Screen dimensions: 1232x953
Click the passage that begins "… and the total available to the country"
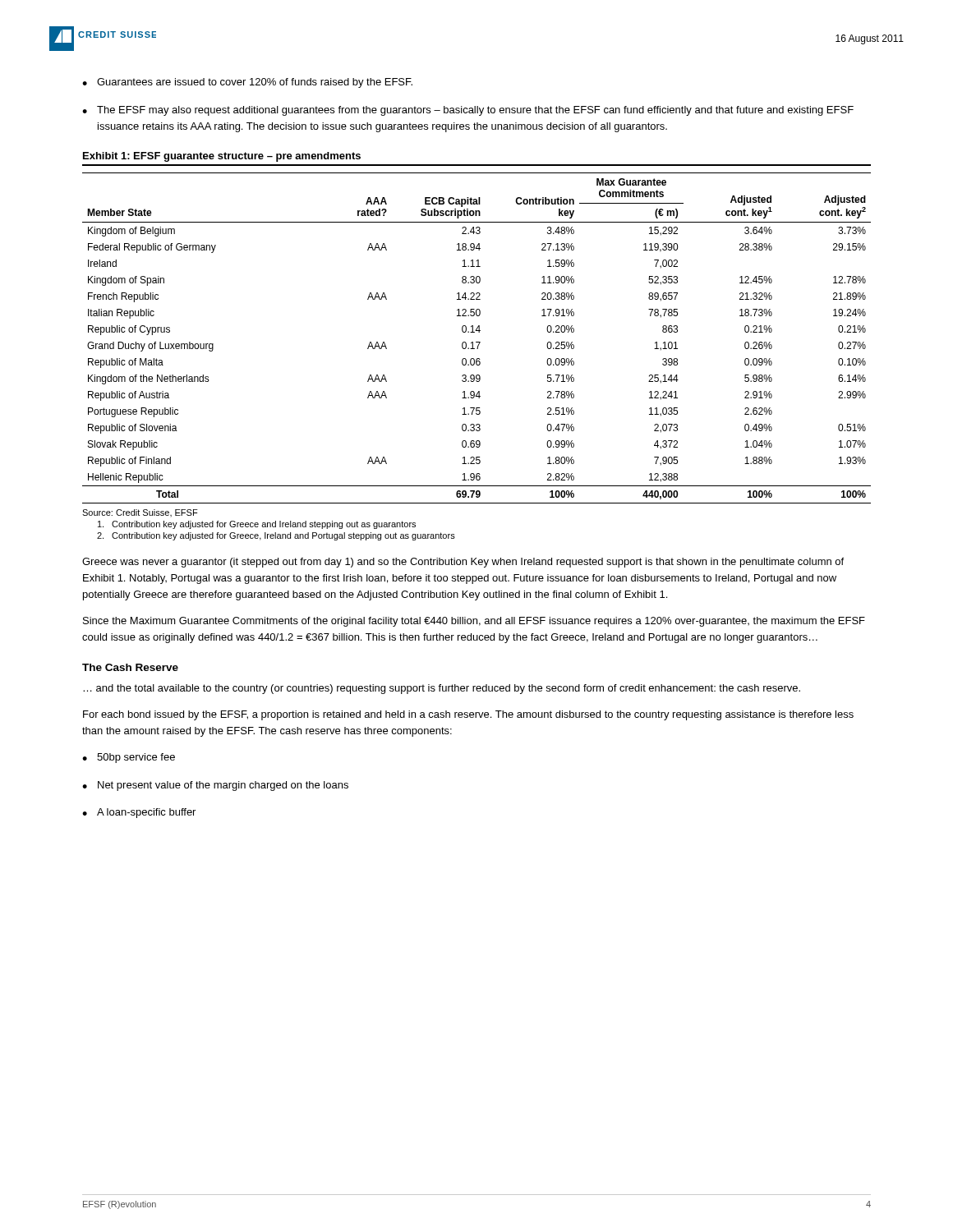442,688
